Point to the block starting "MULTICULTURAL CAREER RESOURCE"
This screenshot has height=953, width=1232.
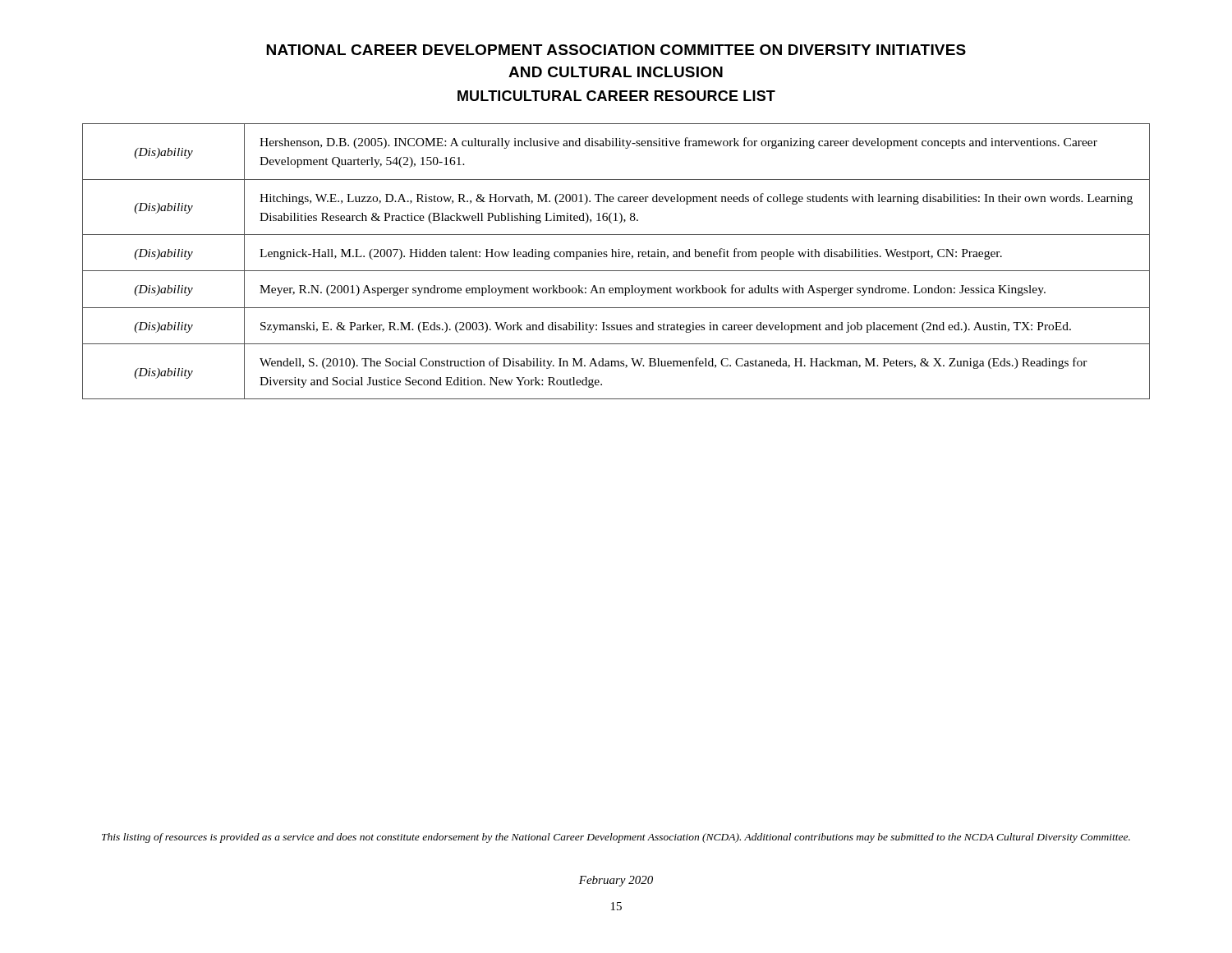click(616, 96)
